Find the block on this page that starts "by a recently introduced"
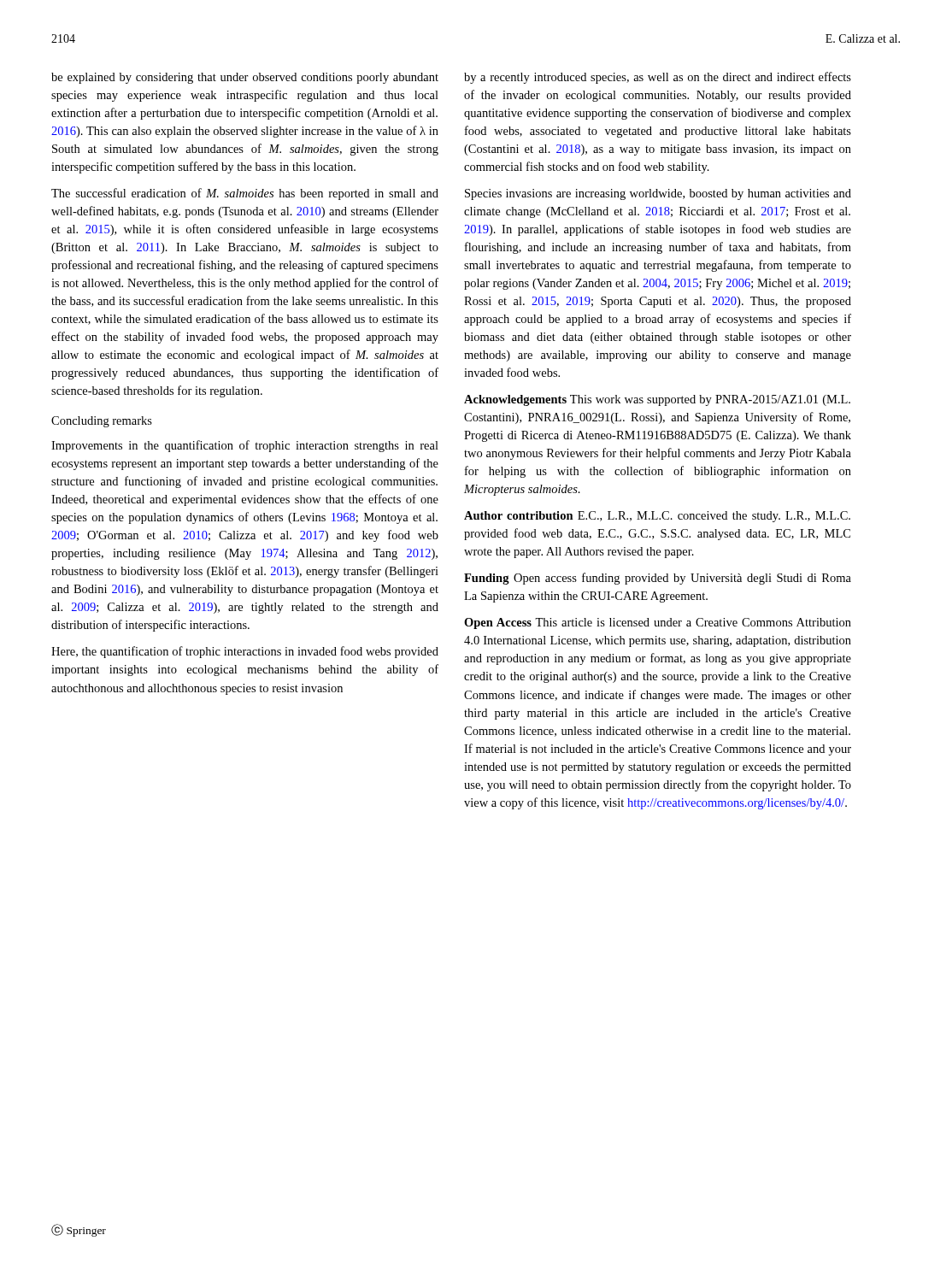This screenshot has height=1282, width=952. pos(658,122)
